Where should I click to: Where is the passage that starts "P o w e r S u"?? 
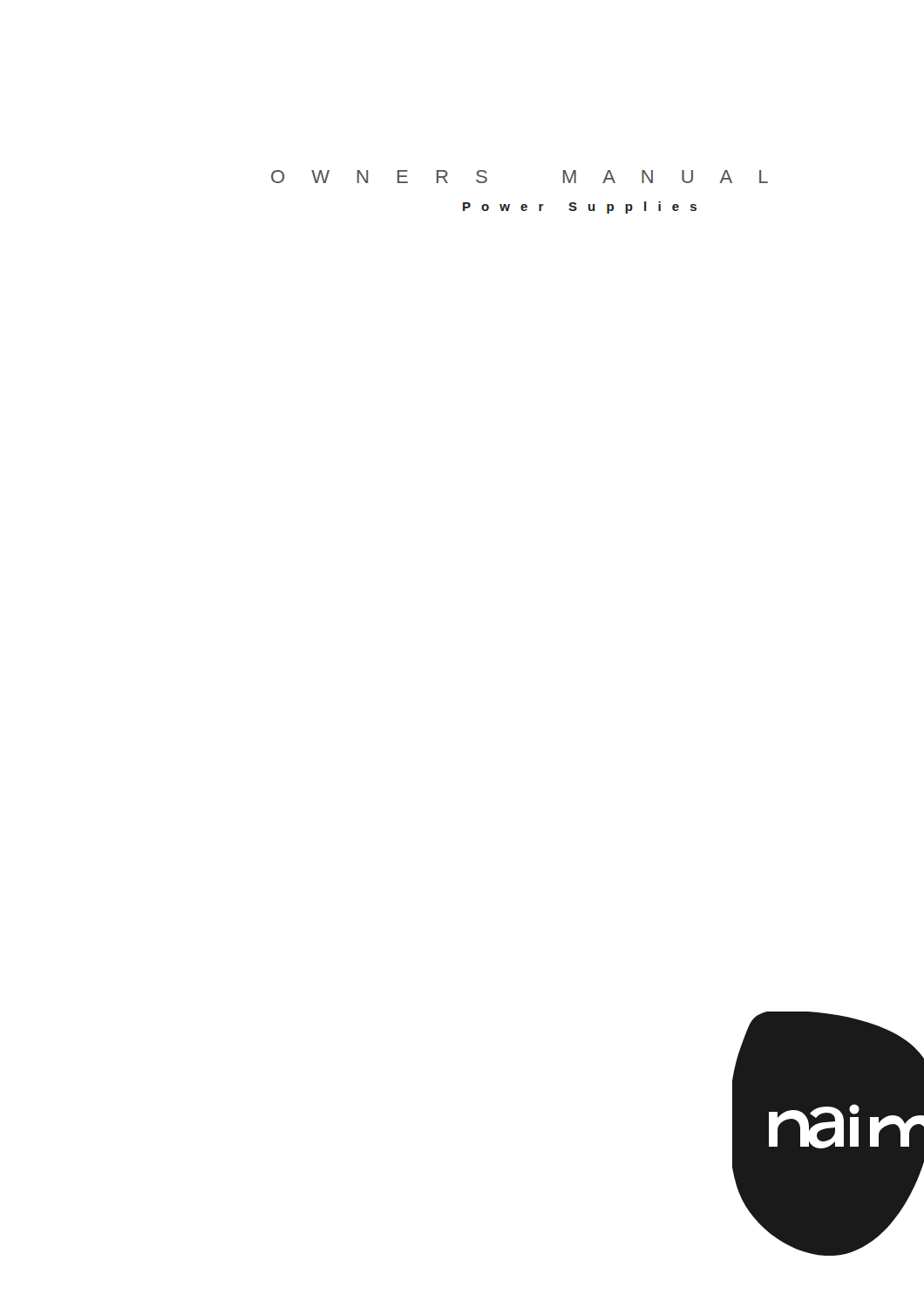tap(581, 206)
